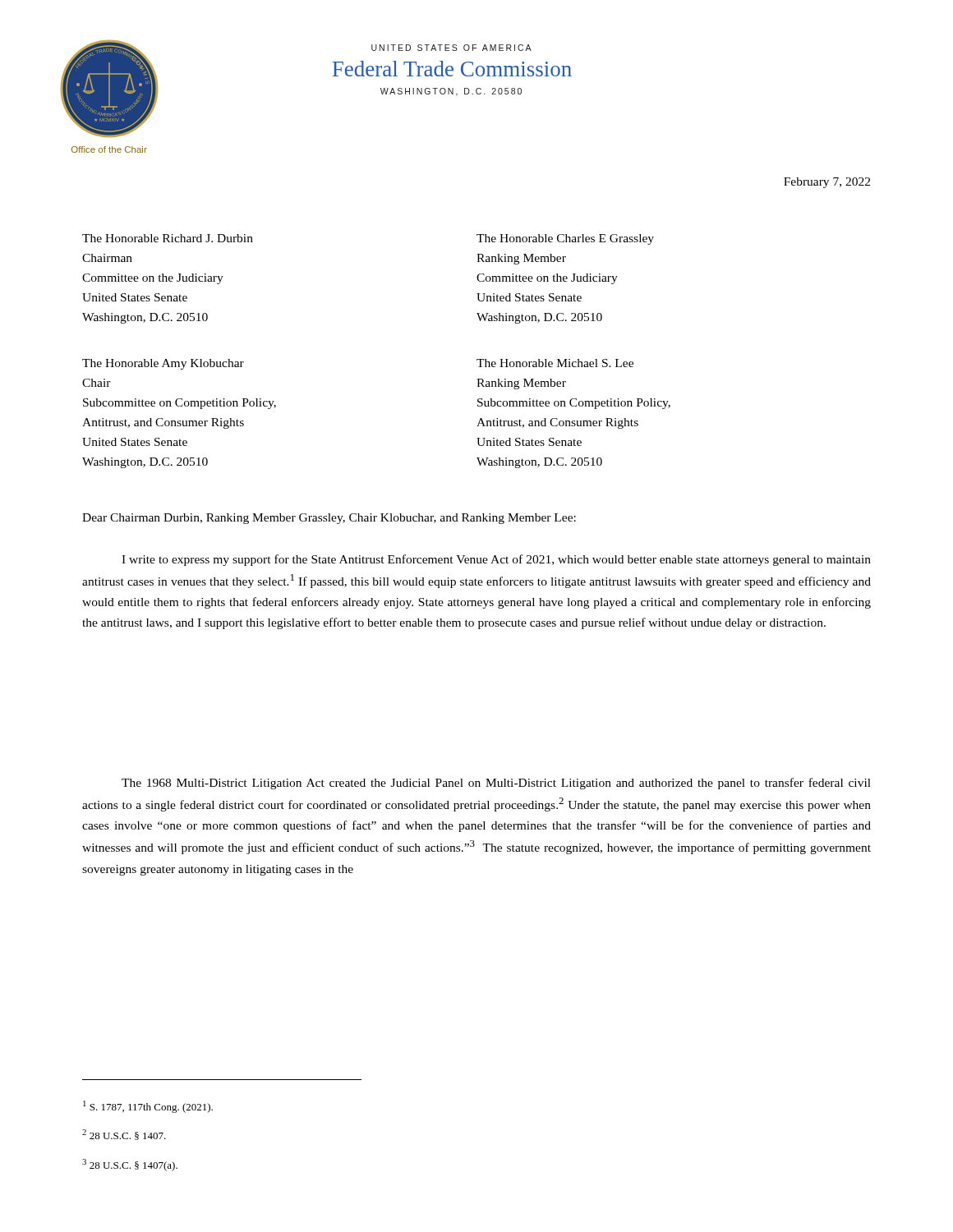Viewport: 953px width, 1232px height.
Task: Click the passage that begins "Dear Chairman Durbin, Ranking Member Grassley,"
Action: point(329,517)
